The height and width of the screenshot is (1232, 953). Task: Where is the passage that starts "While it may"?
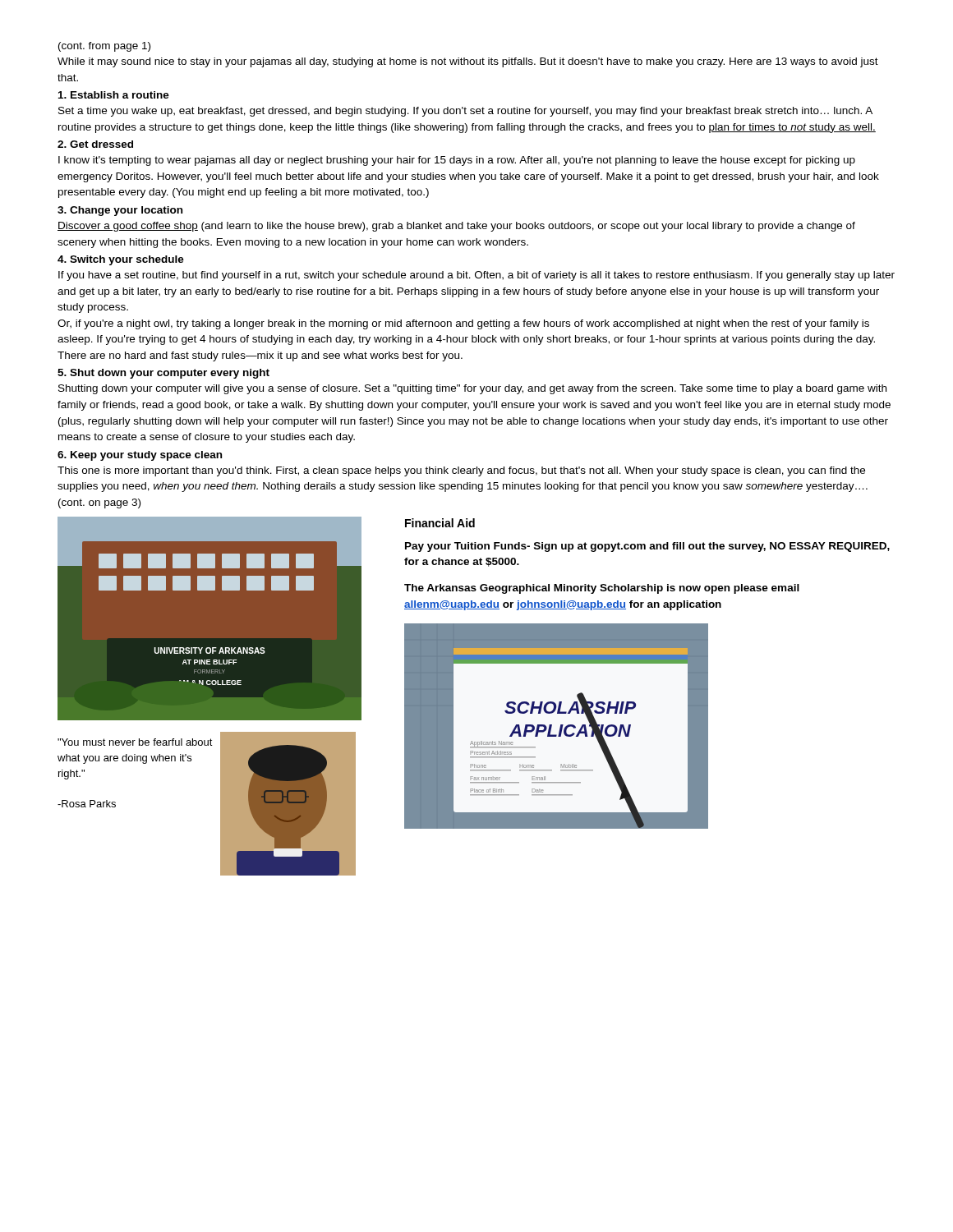pyautogui.click(x=468, y=69)
